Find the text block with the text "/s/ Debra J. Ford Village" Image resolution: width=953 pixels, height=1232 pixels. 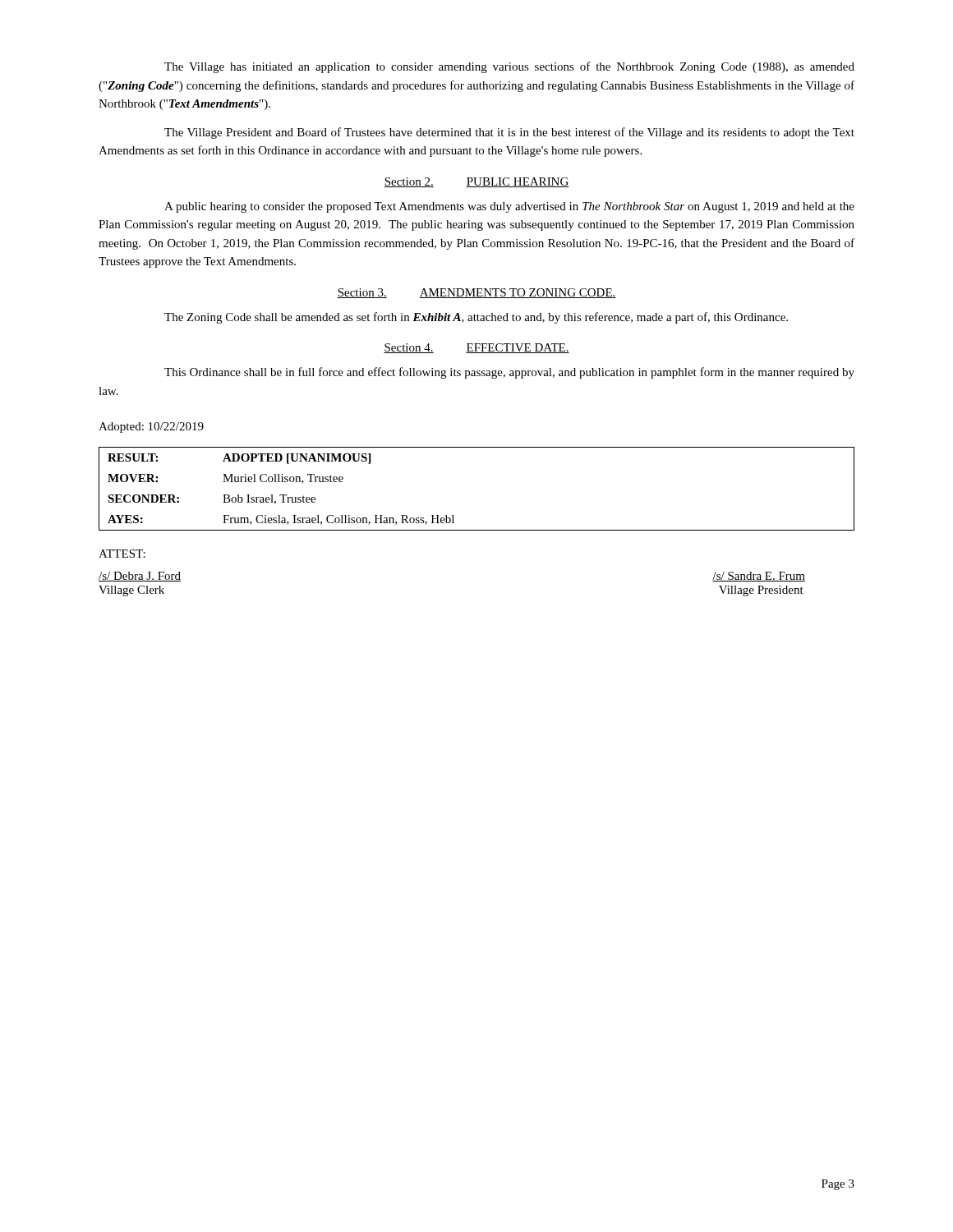pyautogui.click(x=140, y=583)
